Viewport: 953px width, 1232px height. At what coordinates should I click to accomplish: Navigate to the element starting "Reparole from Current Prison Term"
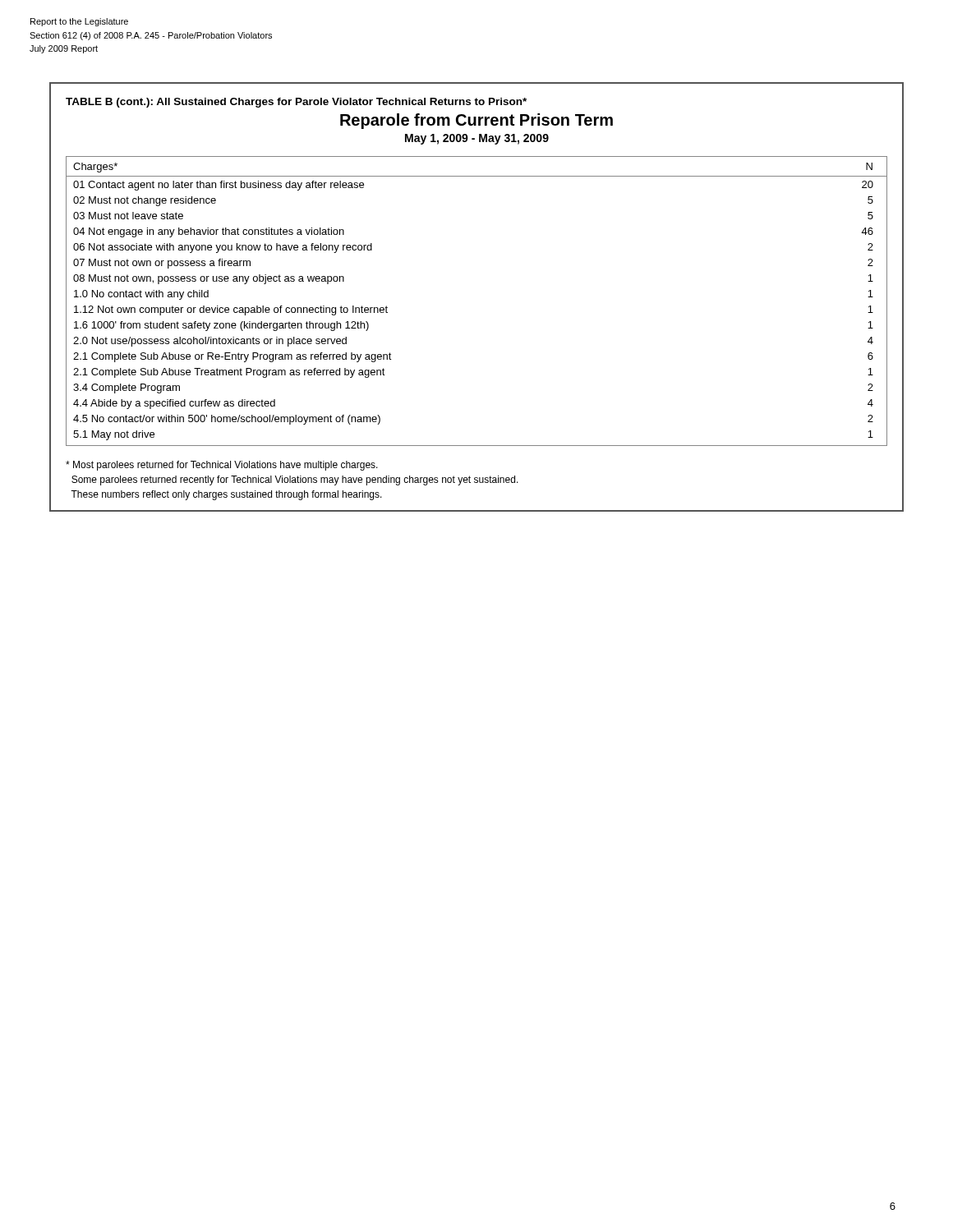tap(476, 120)
